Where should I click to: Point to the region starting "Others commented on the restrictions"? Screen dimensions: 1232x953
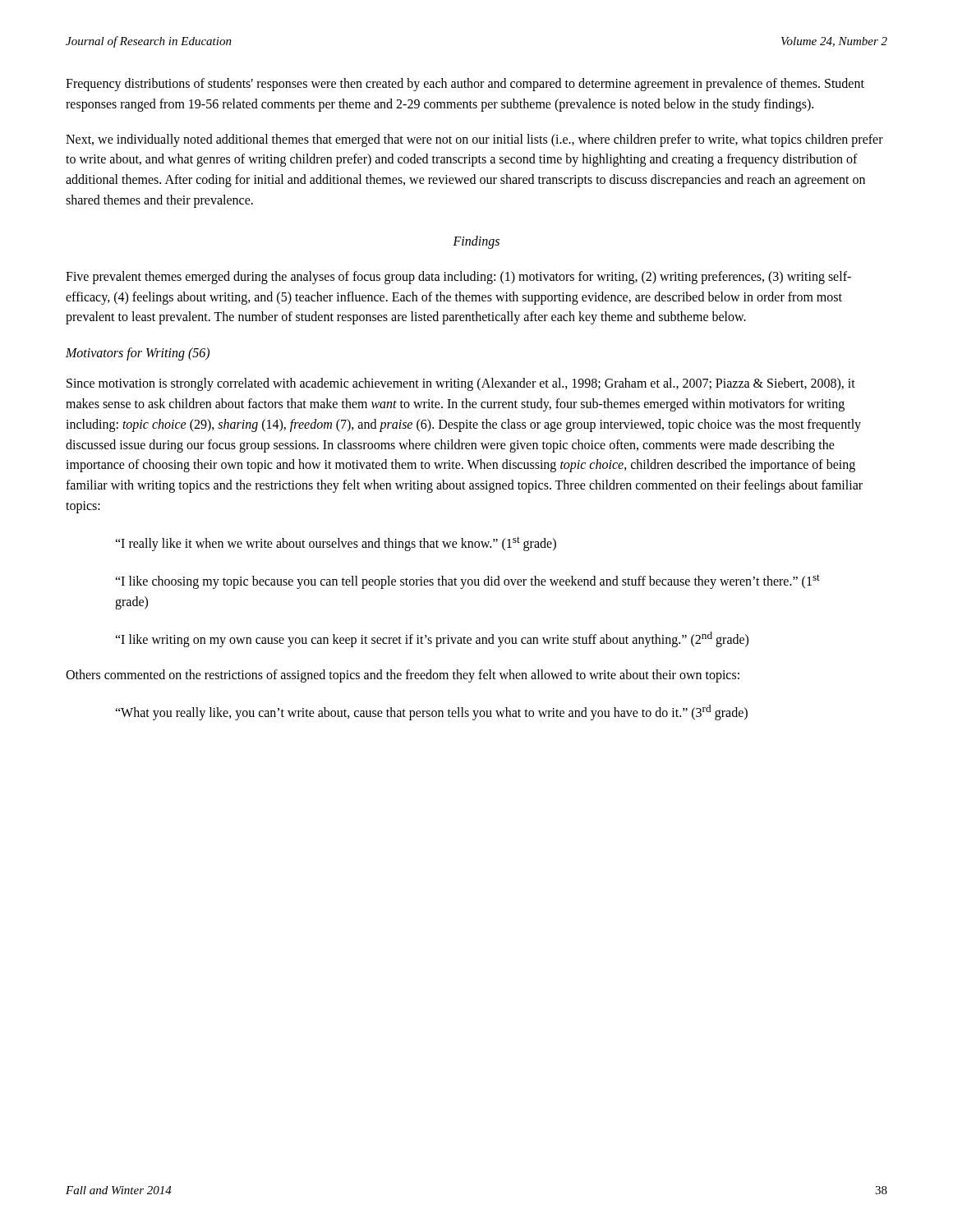(403, 675)
